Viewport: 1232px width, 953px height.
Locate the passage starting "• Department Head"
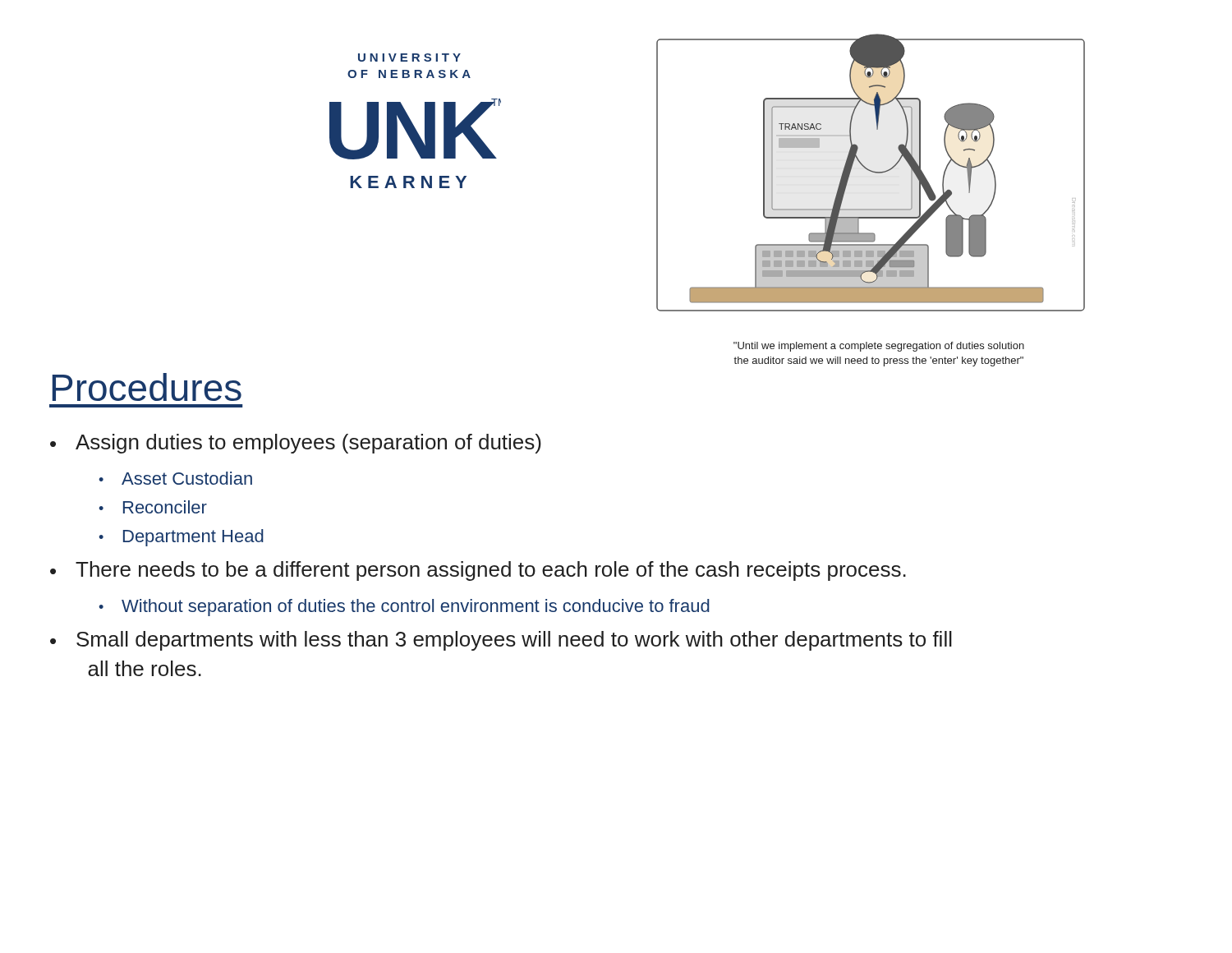[181, 537]
